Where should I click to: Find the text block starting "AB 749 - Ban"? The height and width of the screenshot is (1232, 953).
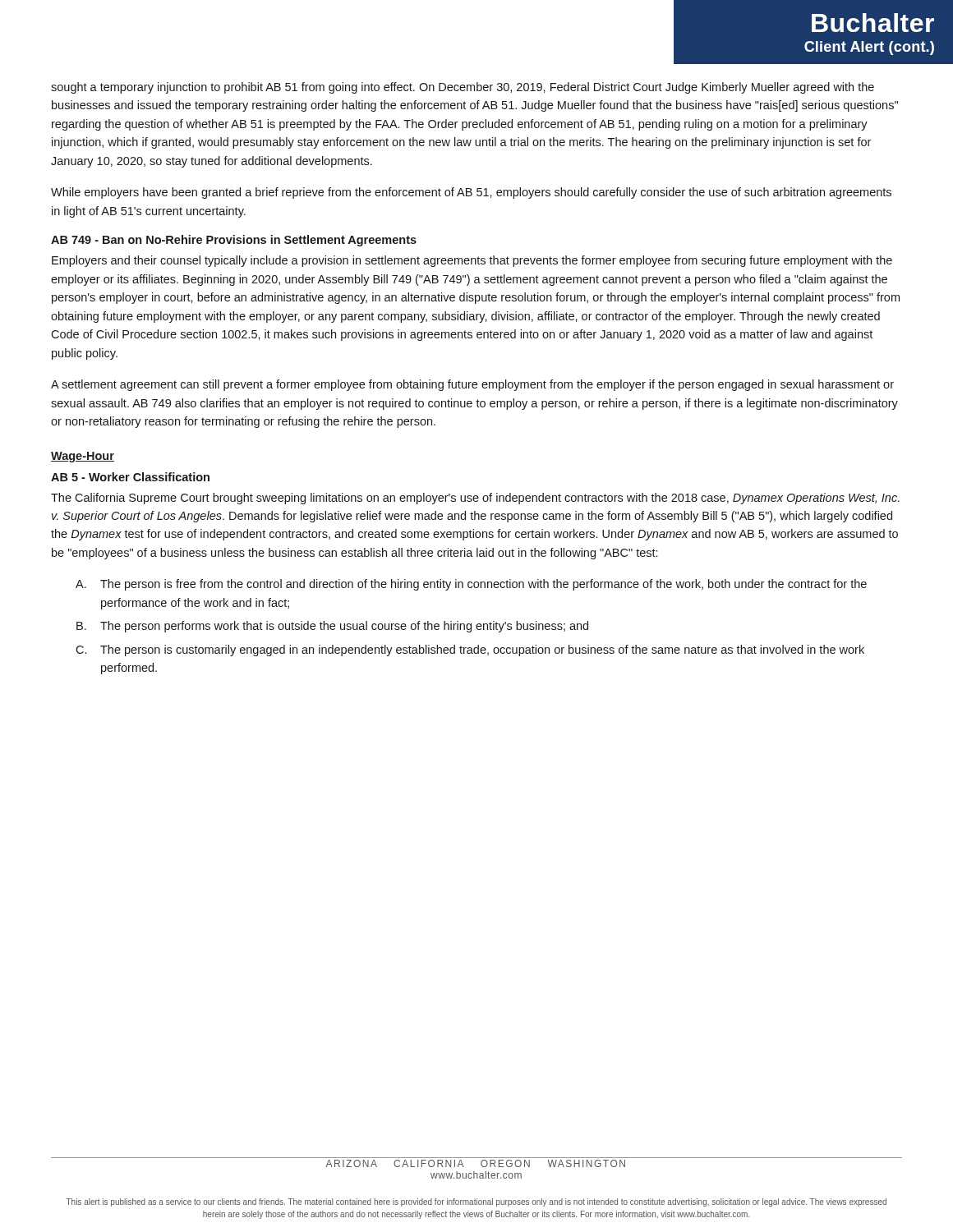234,240
